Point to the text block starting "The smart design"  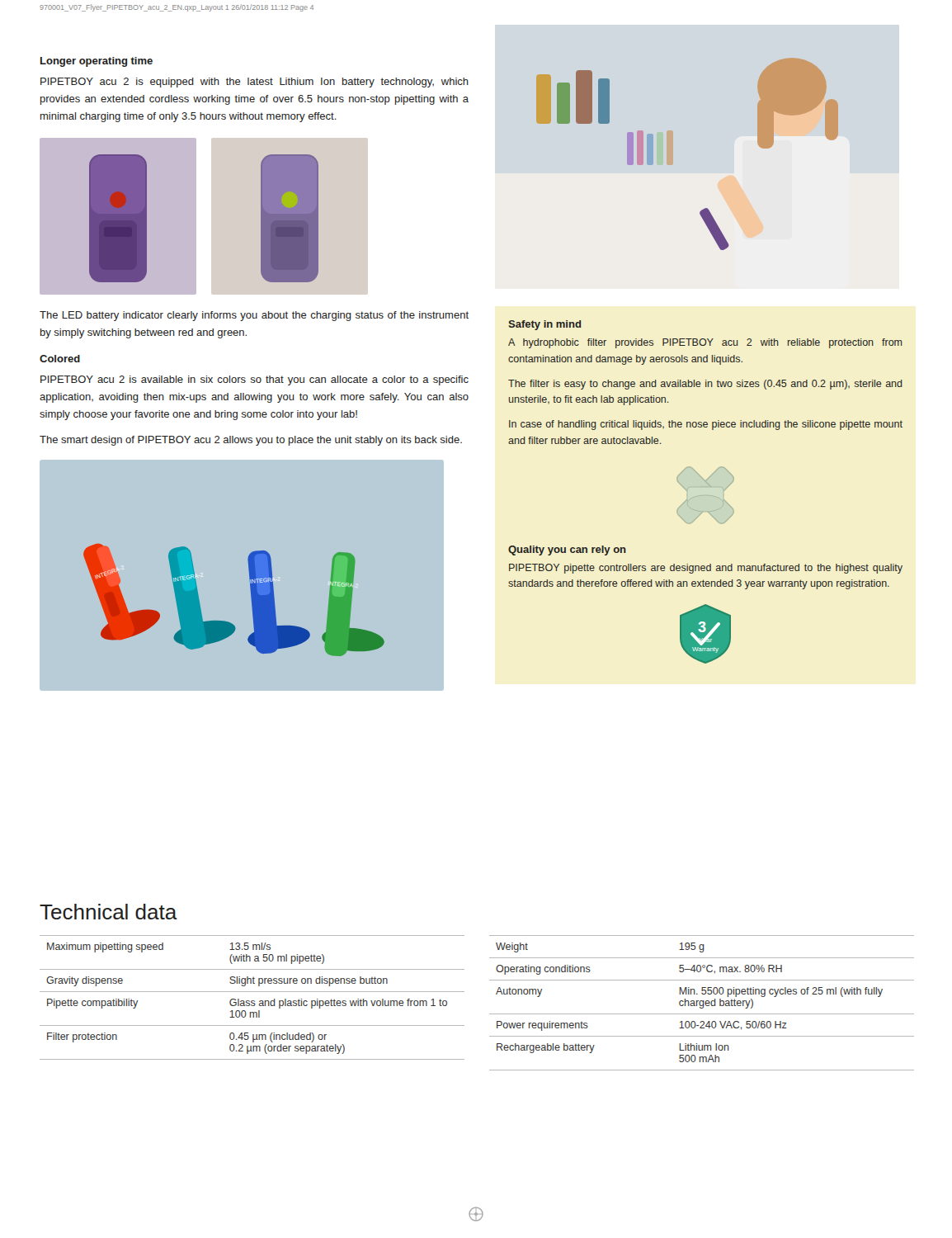[x=251, y=440]
